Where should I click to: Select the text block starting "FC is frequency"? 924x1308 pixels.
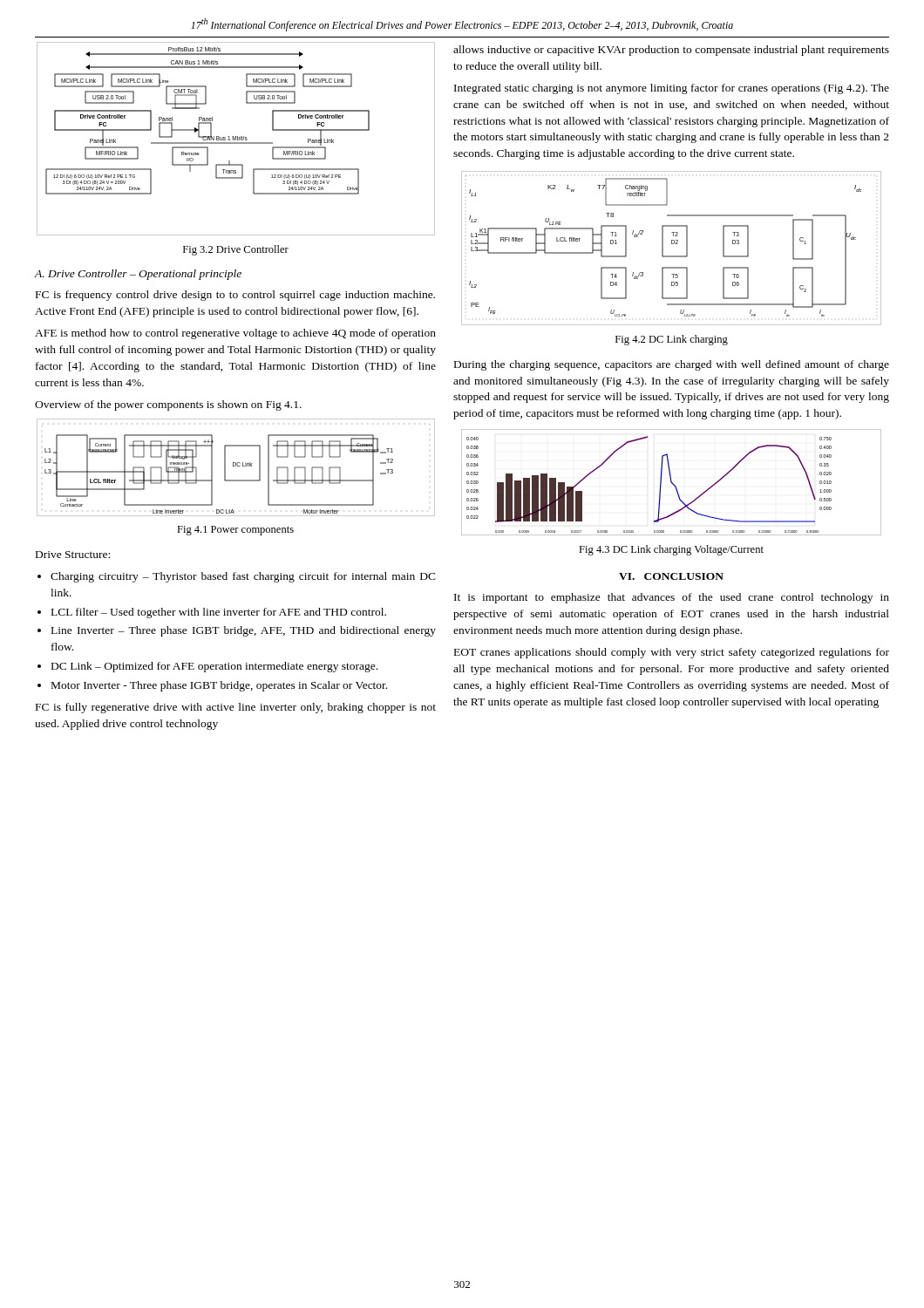[235, 303]
